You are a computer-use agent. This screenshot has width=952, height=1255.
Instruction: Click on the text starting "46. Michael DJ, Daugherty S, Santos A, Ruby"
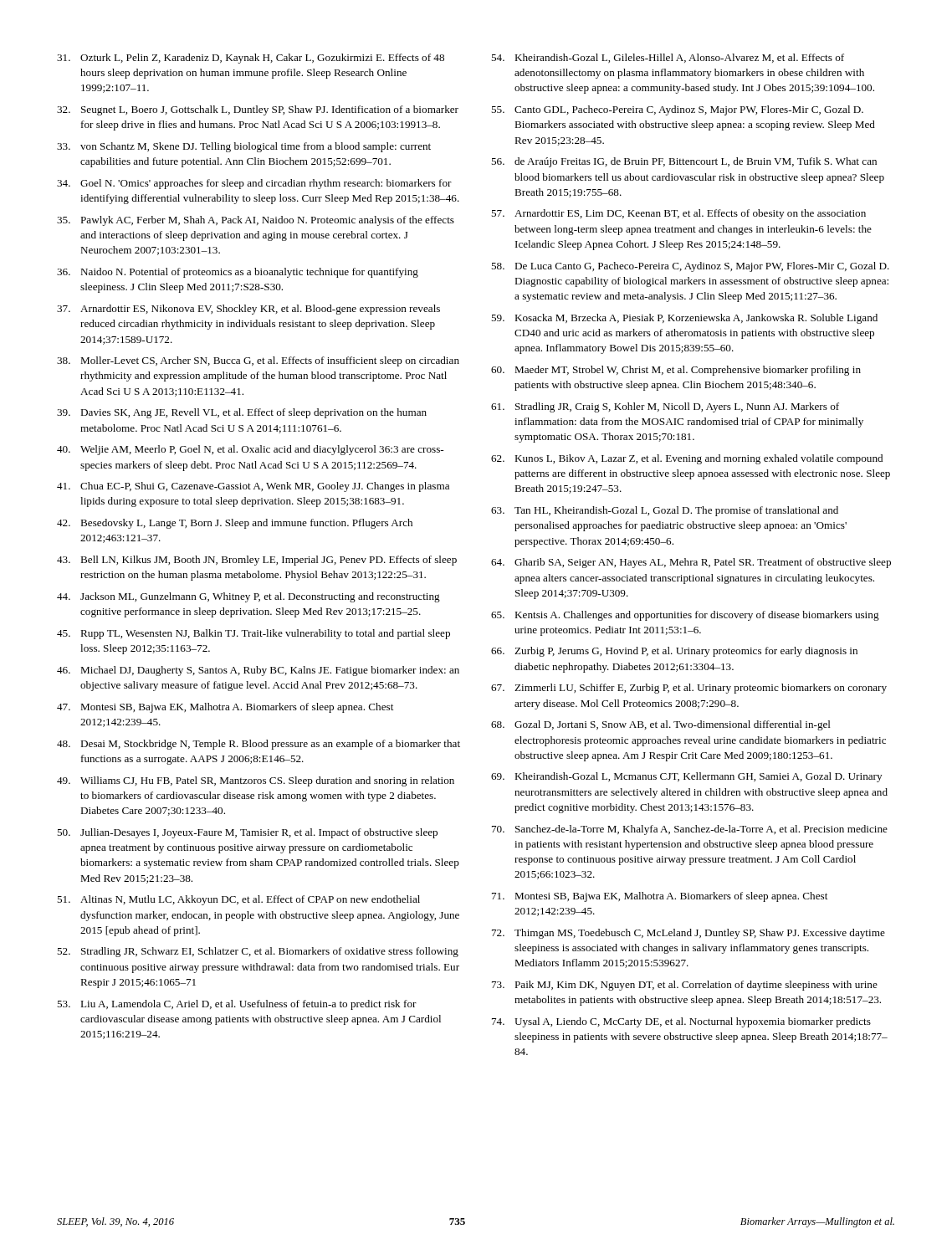pyautogui.click(x=259, y=678)
